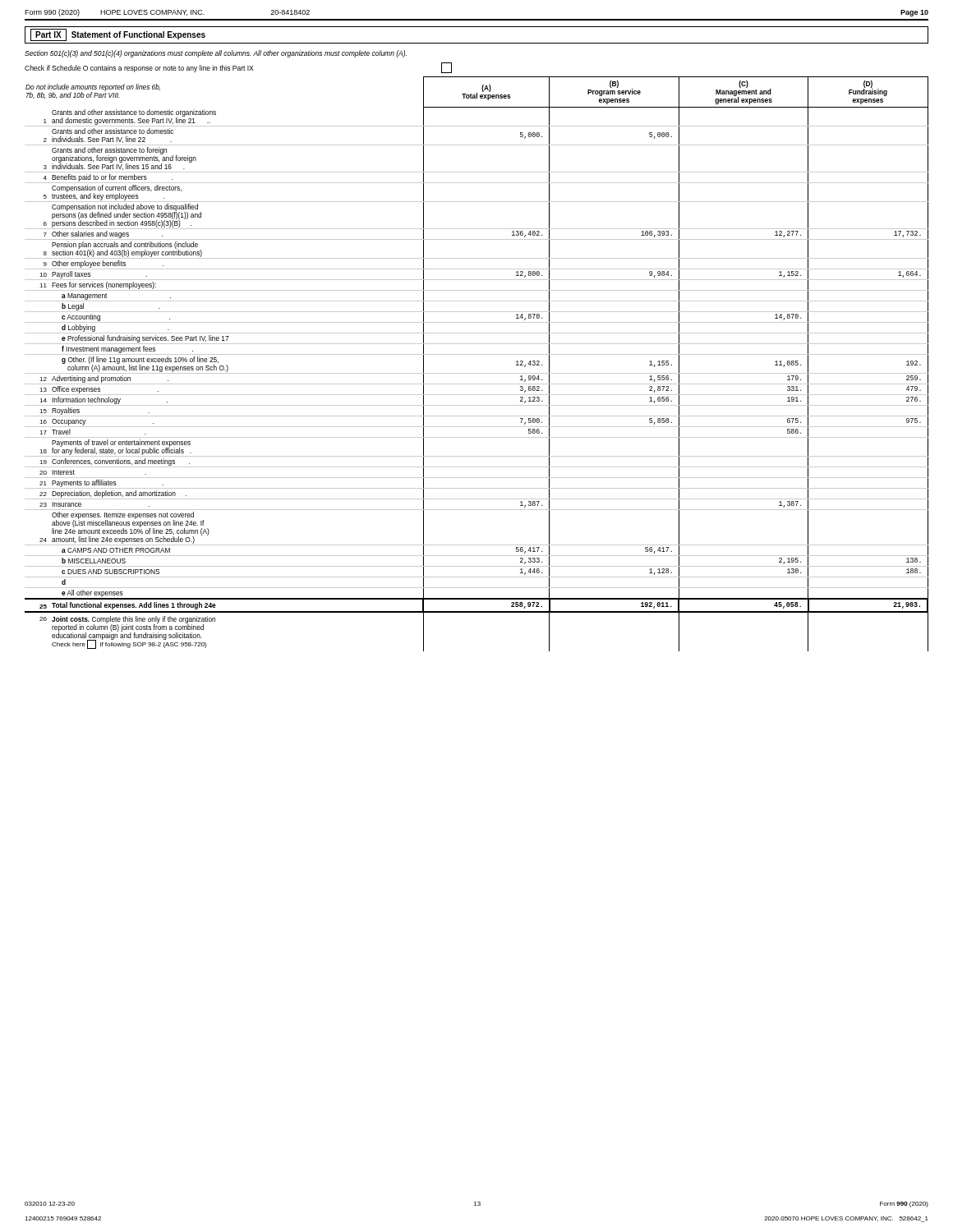
Task: Select the text block starting "Check if Schedule O contains a"
Action: [x=238, y=68]
